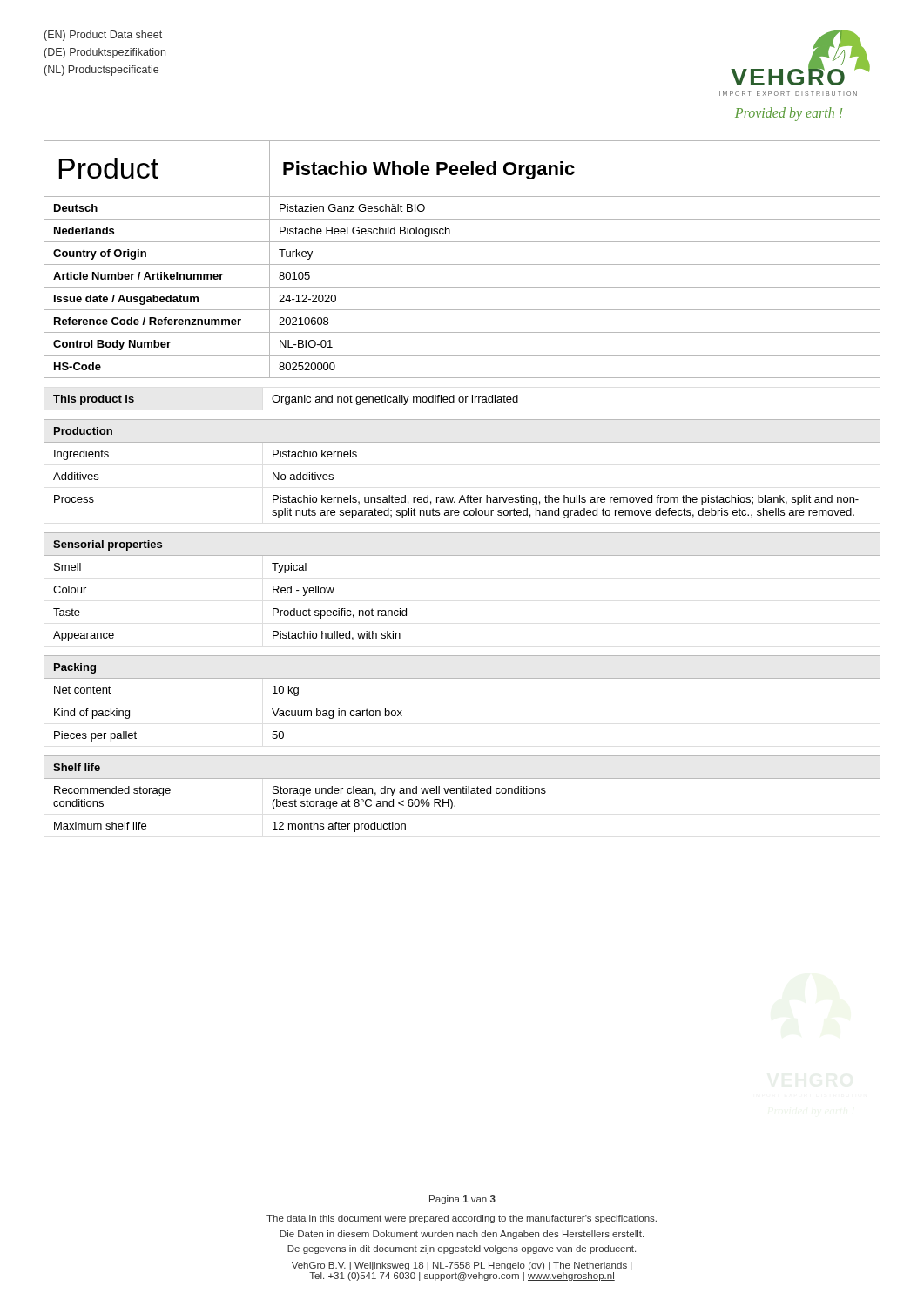The width and height of the screenshot is (924, 1307).
Task: Select the table that reads "Net content"
Action: tap(462, 701)
